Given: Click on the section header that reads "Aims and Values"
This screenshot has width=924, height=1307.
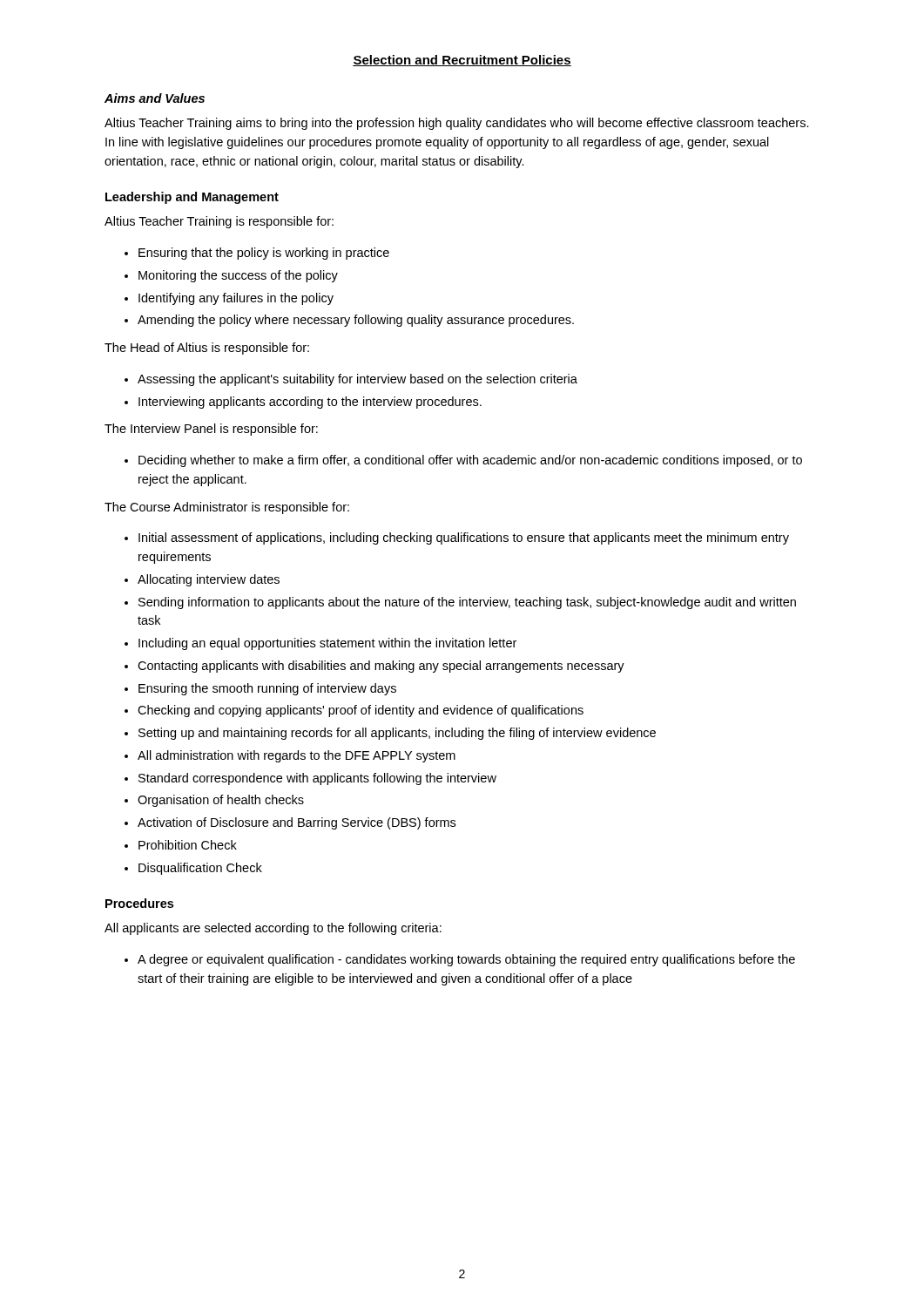Looking at the screenshot, I should pos(155,98).
